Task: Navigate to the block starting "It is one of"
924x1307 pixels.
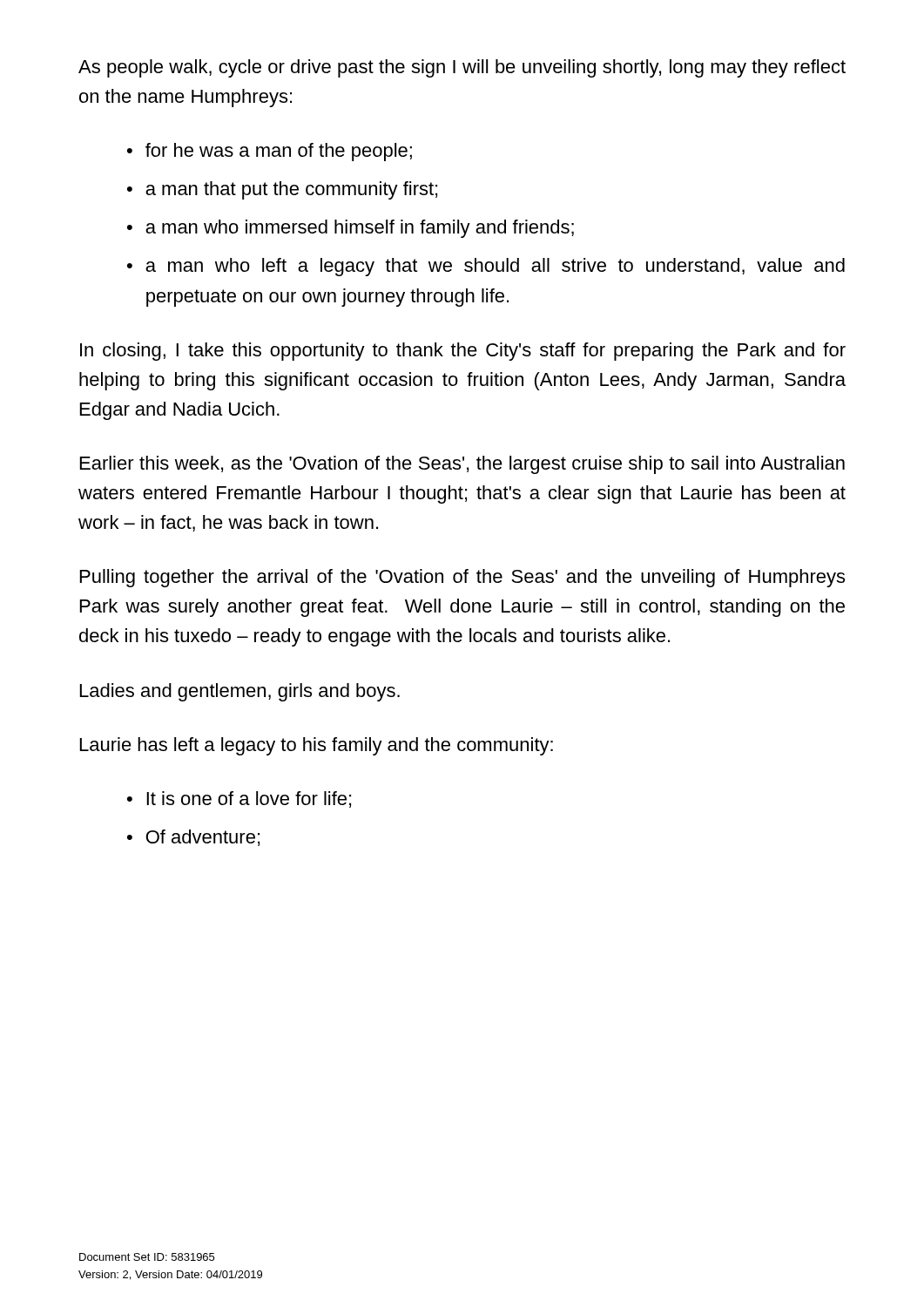Action: pyautogui.click(x=249, y=799)
